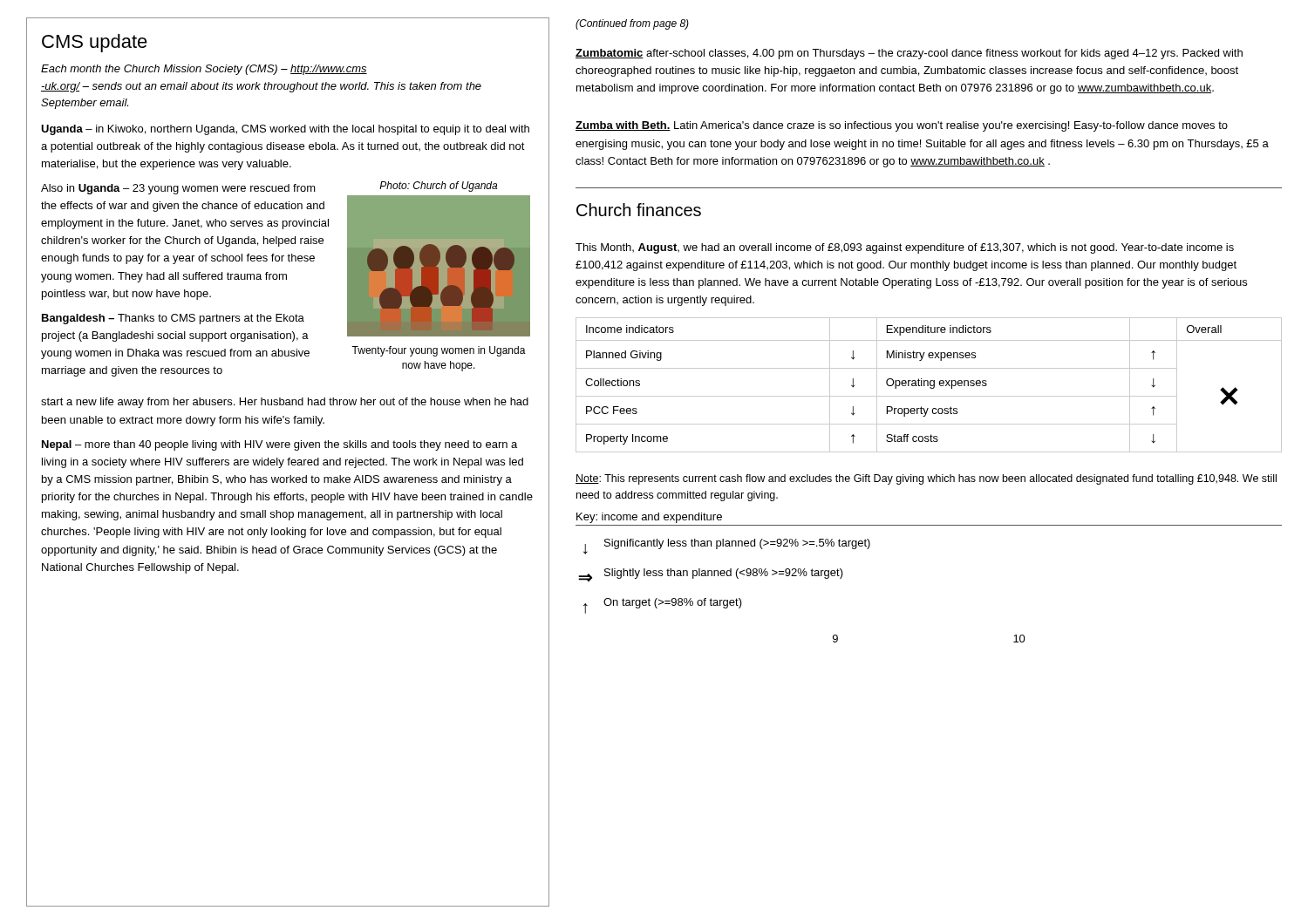Screen dimensions: 924x1308
Task: Click on the passage starting "Nepal – more than 40 people living with"
Action: [288, 506]
